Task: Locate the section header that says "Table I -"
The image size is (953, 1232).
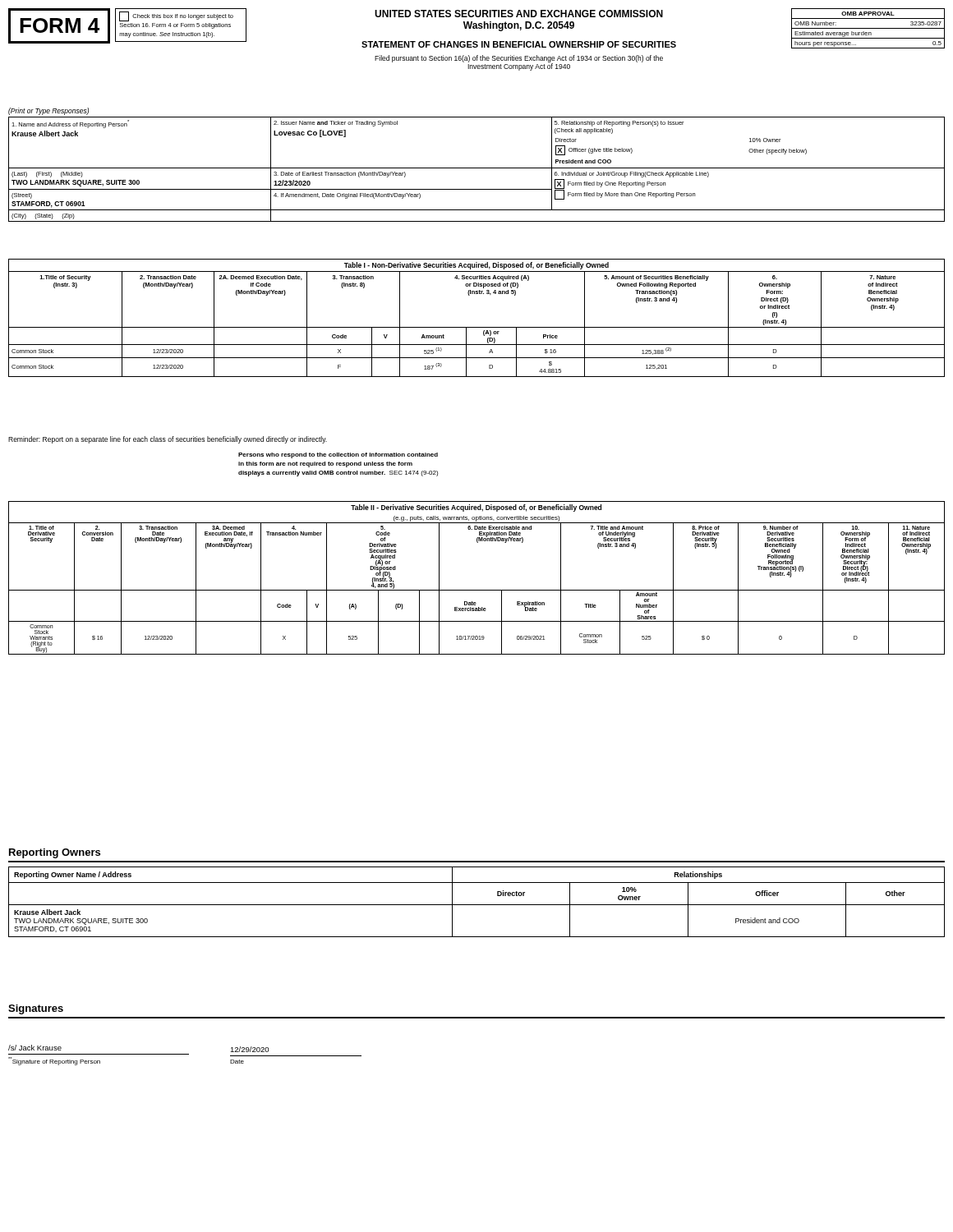Action: [x=476, y=265]
